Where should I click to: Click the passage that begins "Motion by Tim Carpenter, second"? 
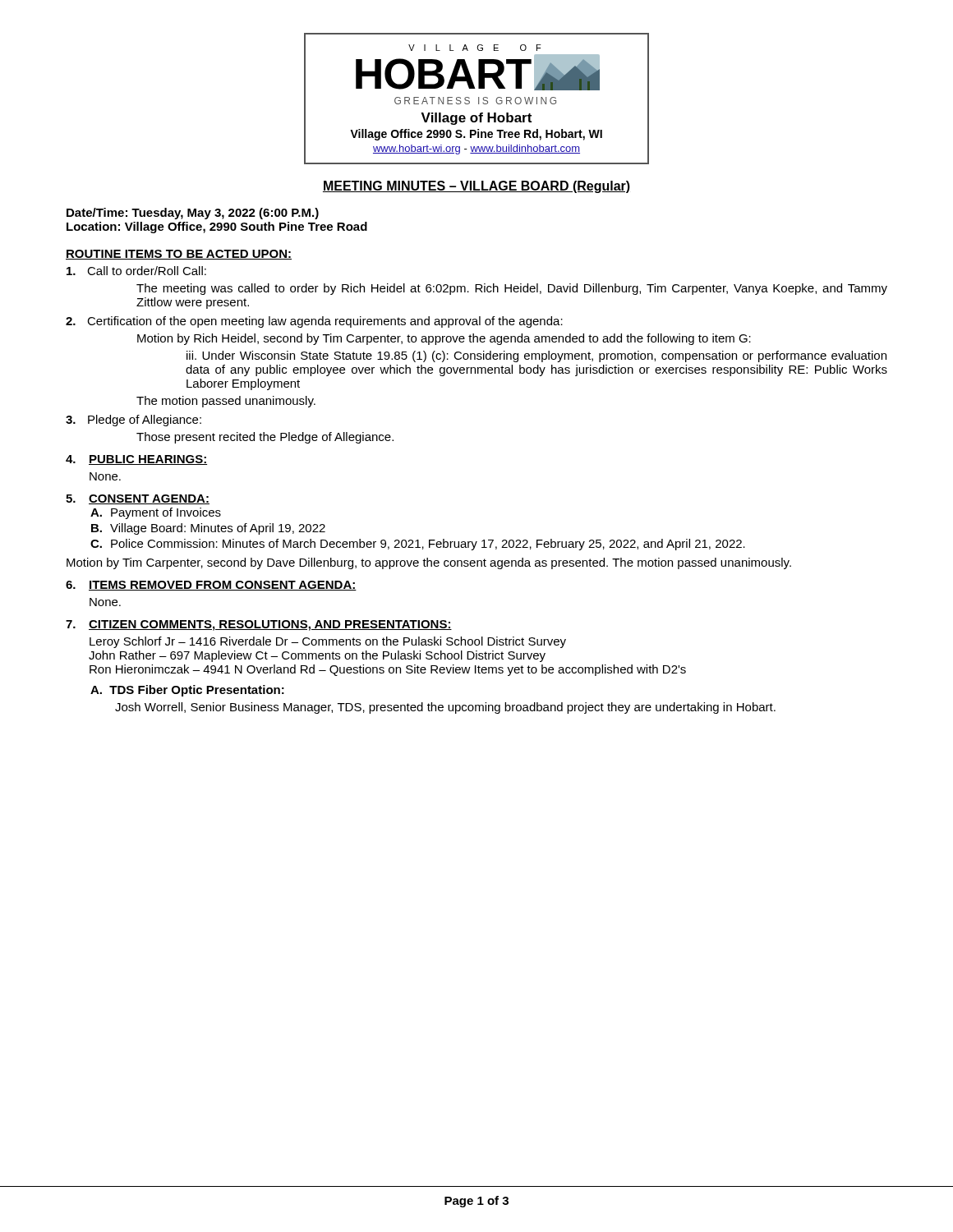coord(429,562)
